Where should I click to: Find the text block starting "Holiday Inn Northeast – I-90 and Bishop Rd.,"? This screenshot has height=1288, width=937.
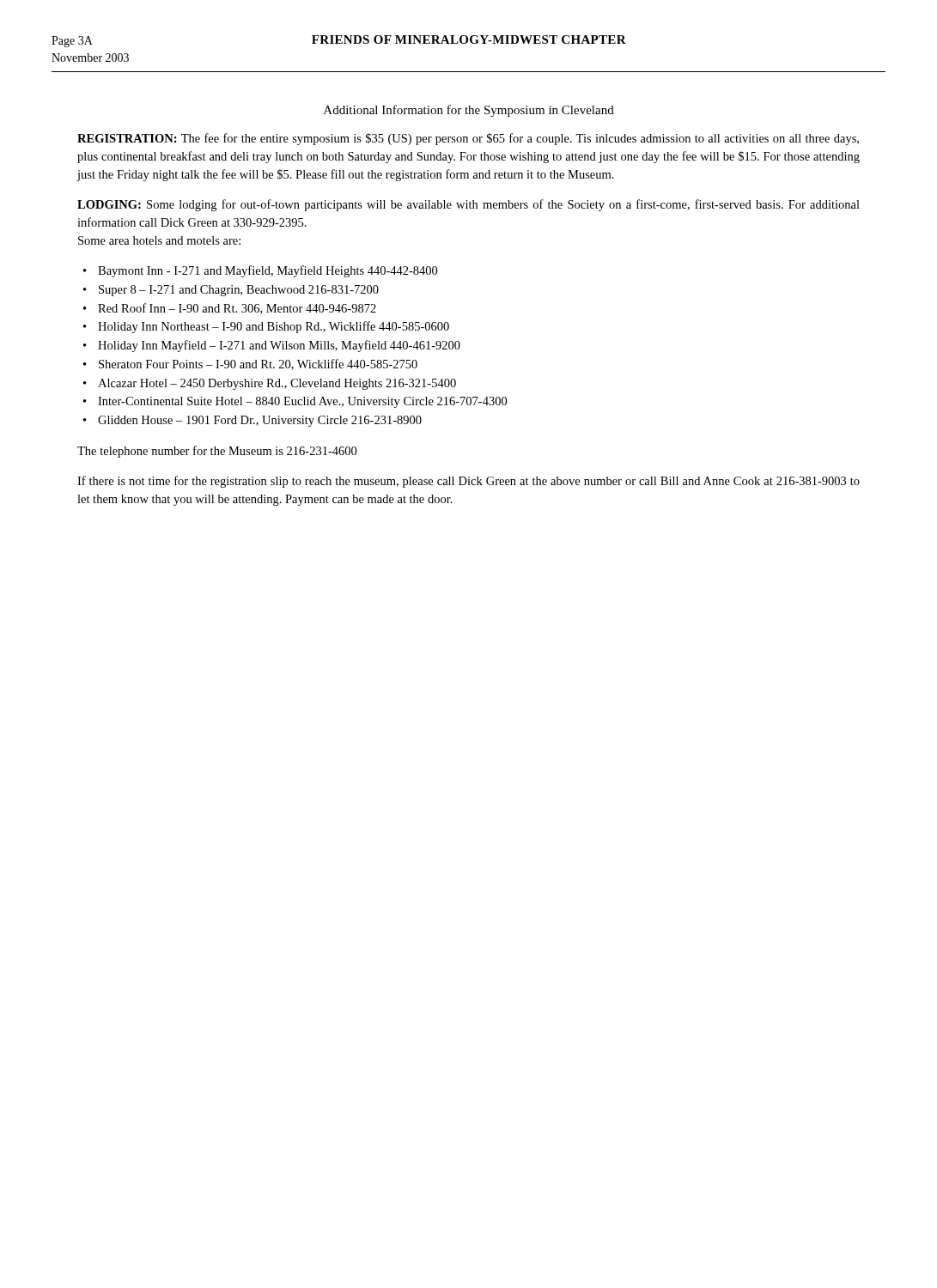click(x=274, y=327)
